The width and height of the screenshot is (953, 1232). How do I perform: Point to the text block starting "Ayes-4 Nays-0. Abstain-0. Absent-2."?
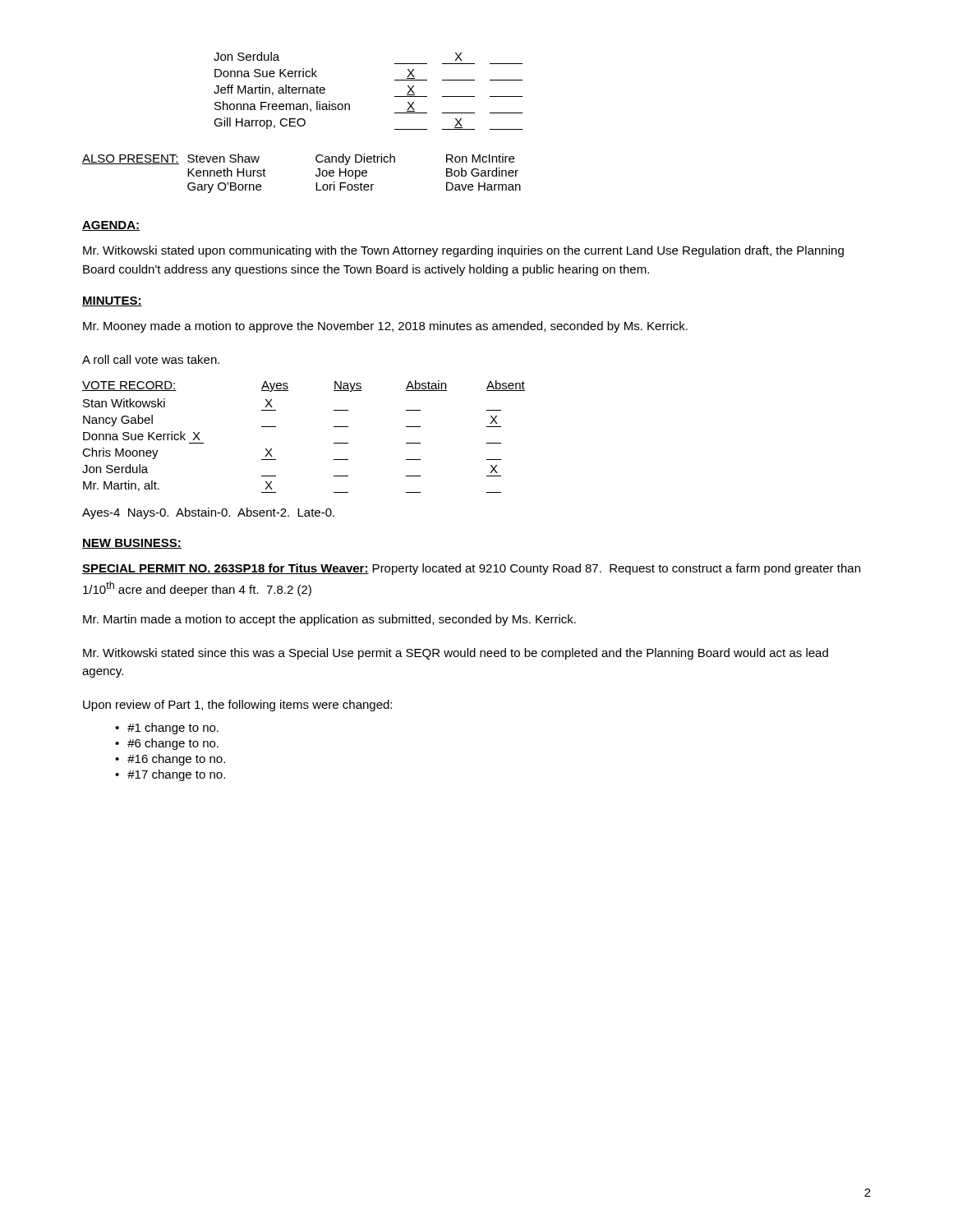[x=209, y=512]
